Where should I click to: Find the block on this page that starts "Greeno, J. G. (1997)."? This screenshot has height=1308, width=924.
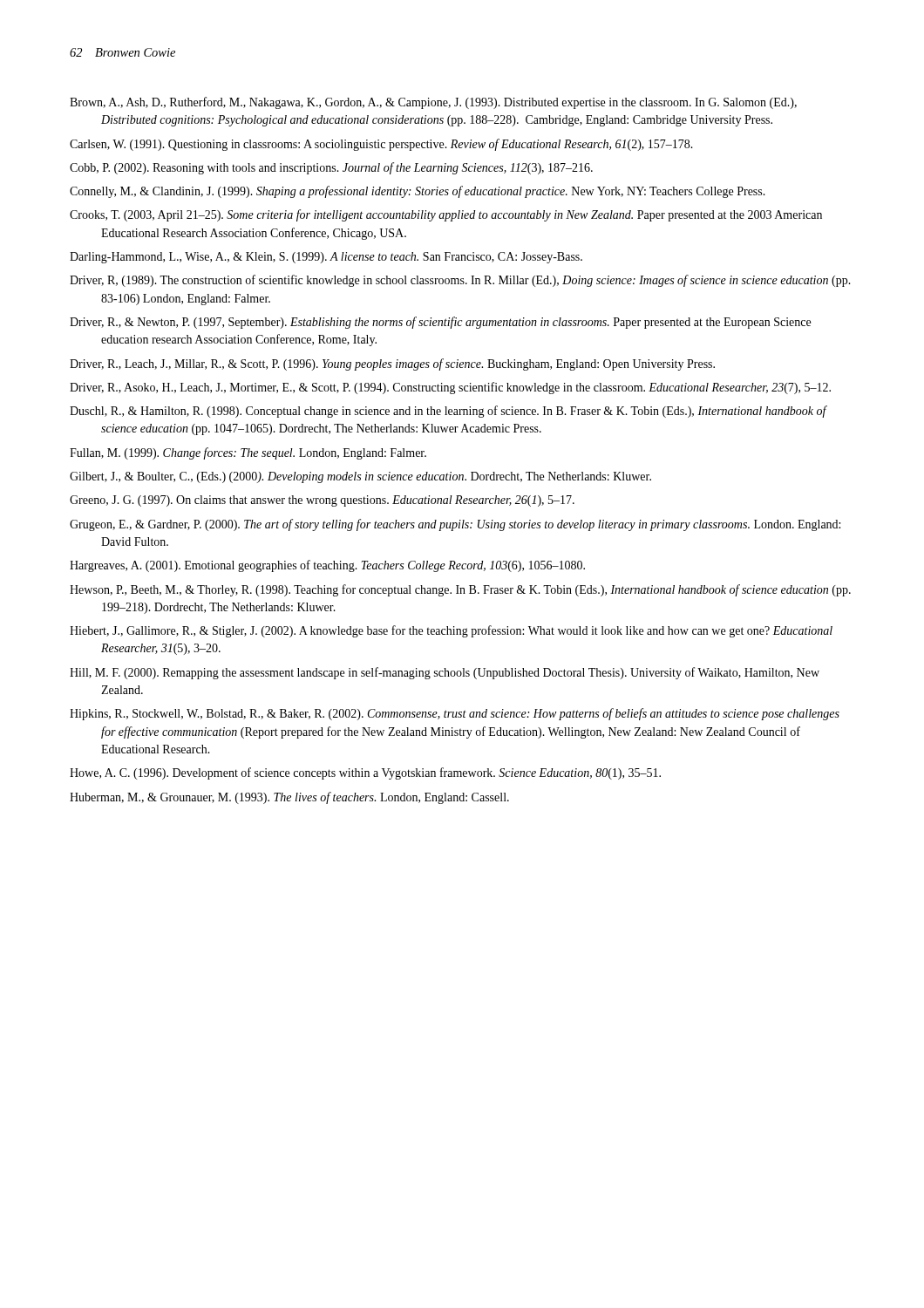point(322,500)
